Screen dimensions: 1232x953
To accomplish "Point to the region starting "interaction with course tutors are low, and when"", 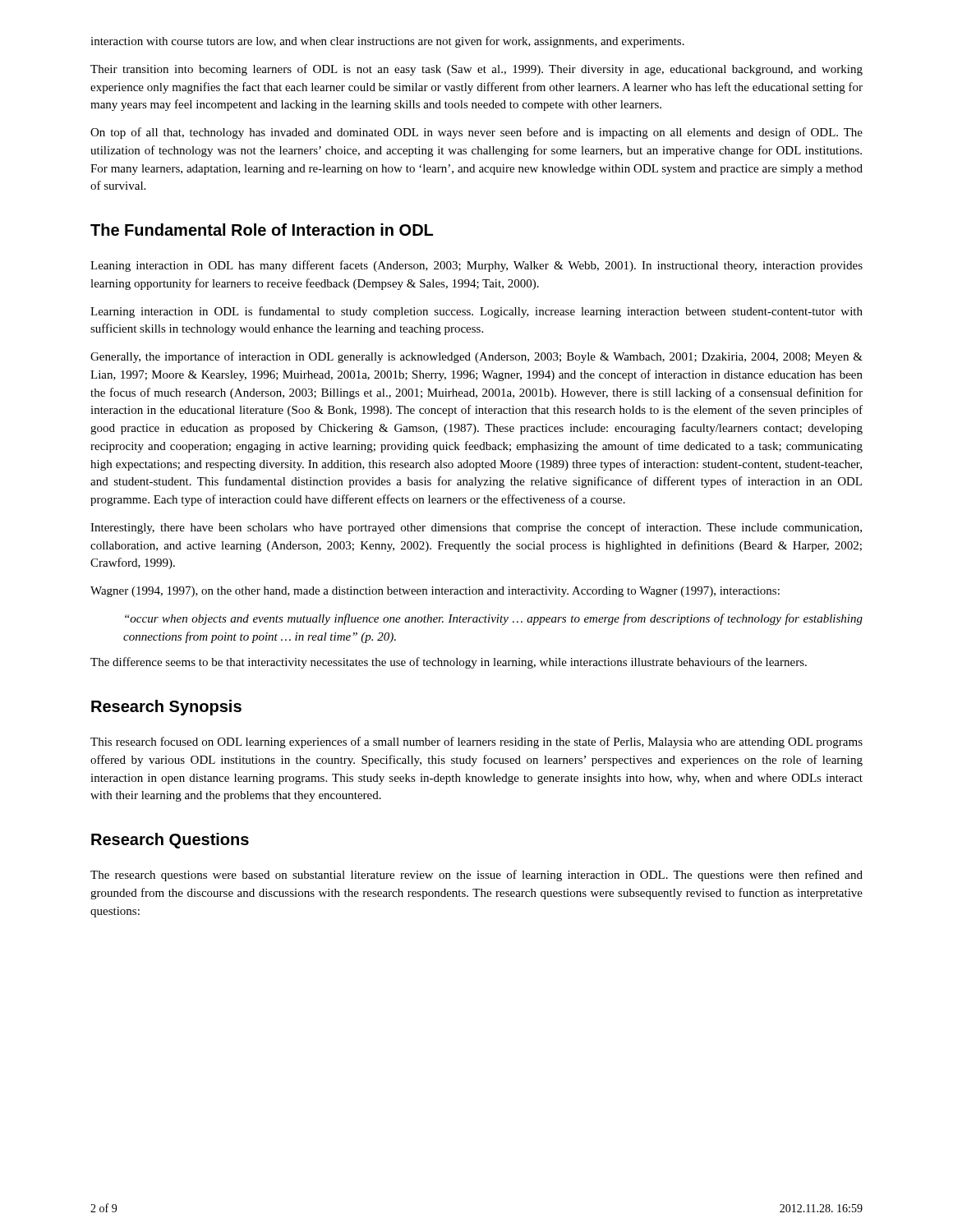I will 476,42.
